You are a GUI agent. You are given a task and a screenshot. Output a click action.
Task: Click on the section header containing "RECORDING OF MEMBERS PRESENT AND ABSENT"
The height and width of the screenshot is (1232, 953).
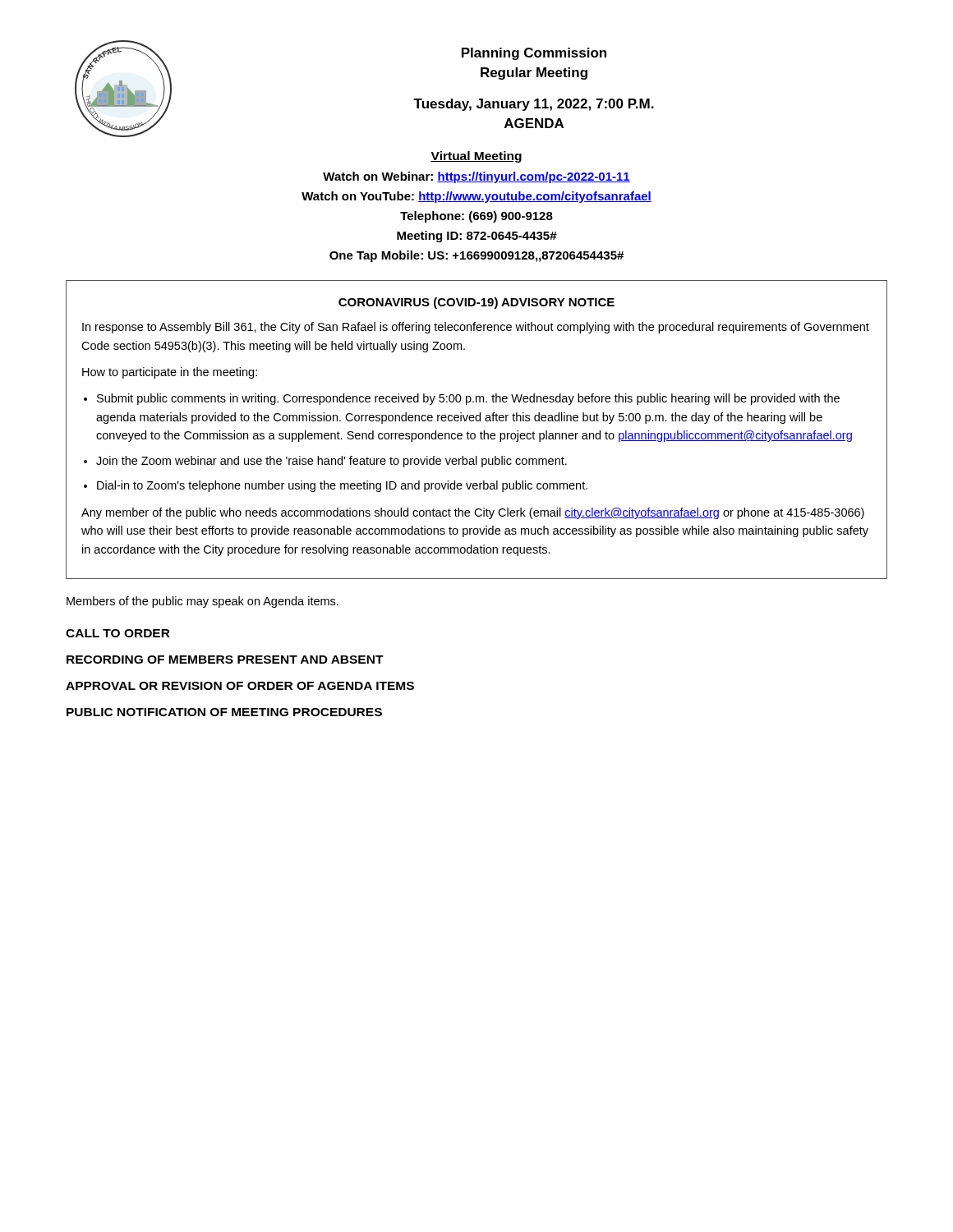[224, 659]
